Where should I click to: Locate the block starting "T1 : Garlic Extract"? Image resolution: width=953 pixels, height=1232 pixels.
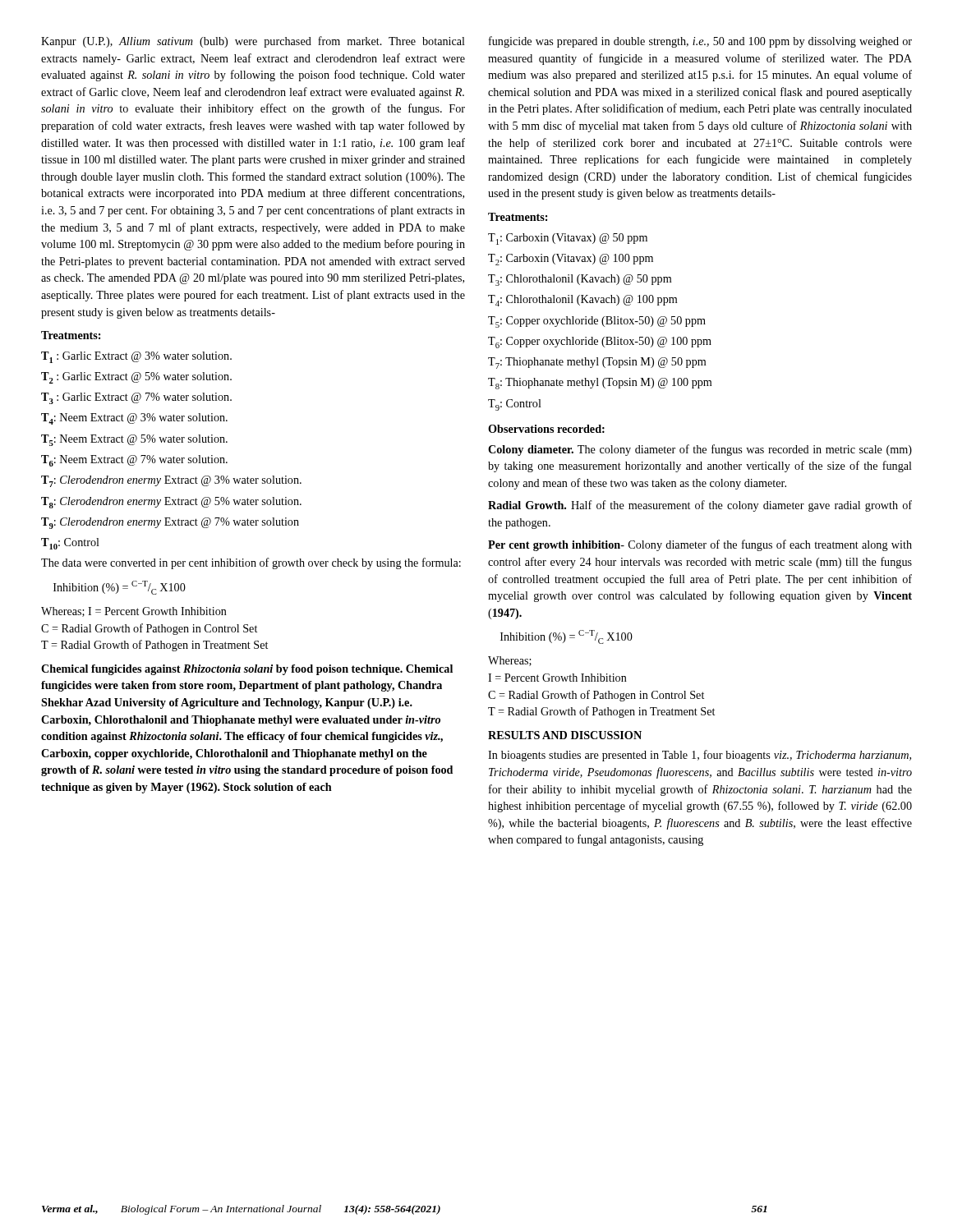click(x=137, y=357)
